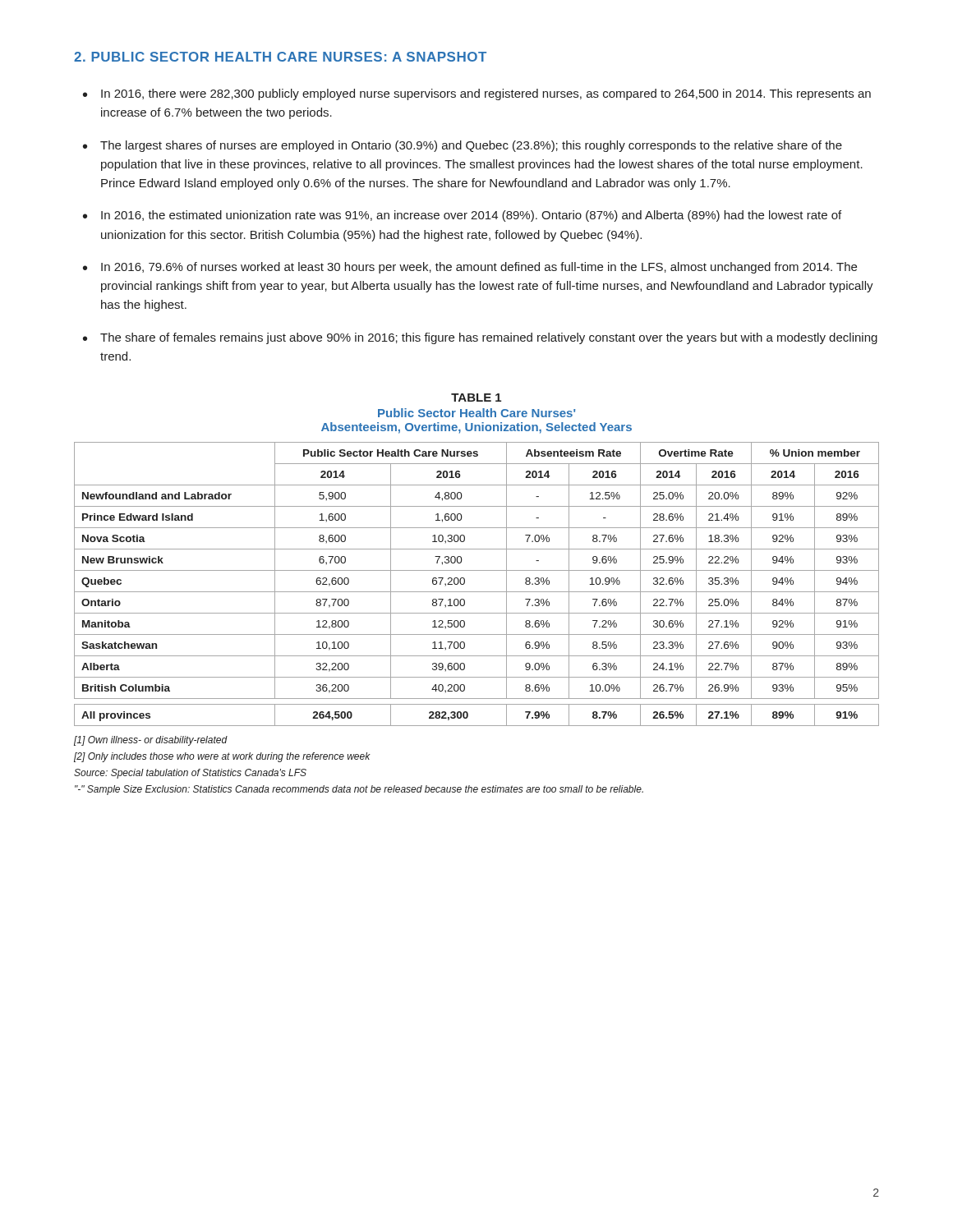Find the title
The image size is (953, 1232).
[x=476, y=397]
